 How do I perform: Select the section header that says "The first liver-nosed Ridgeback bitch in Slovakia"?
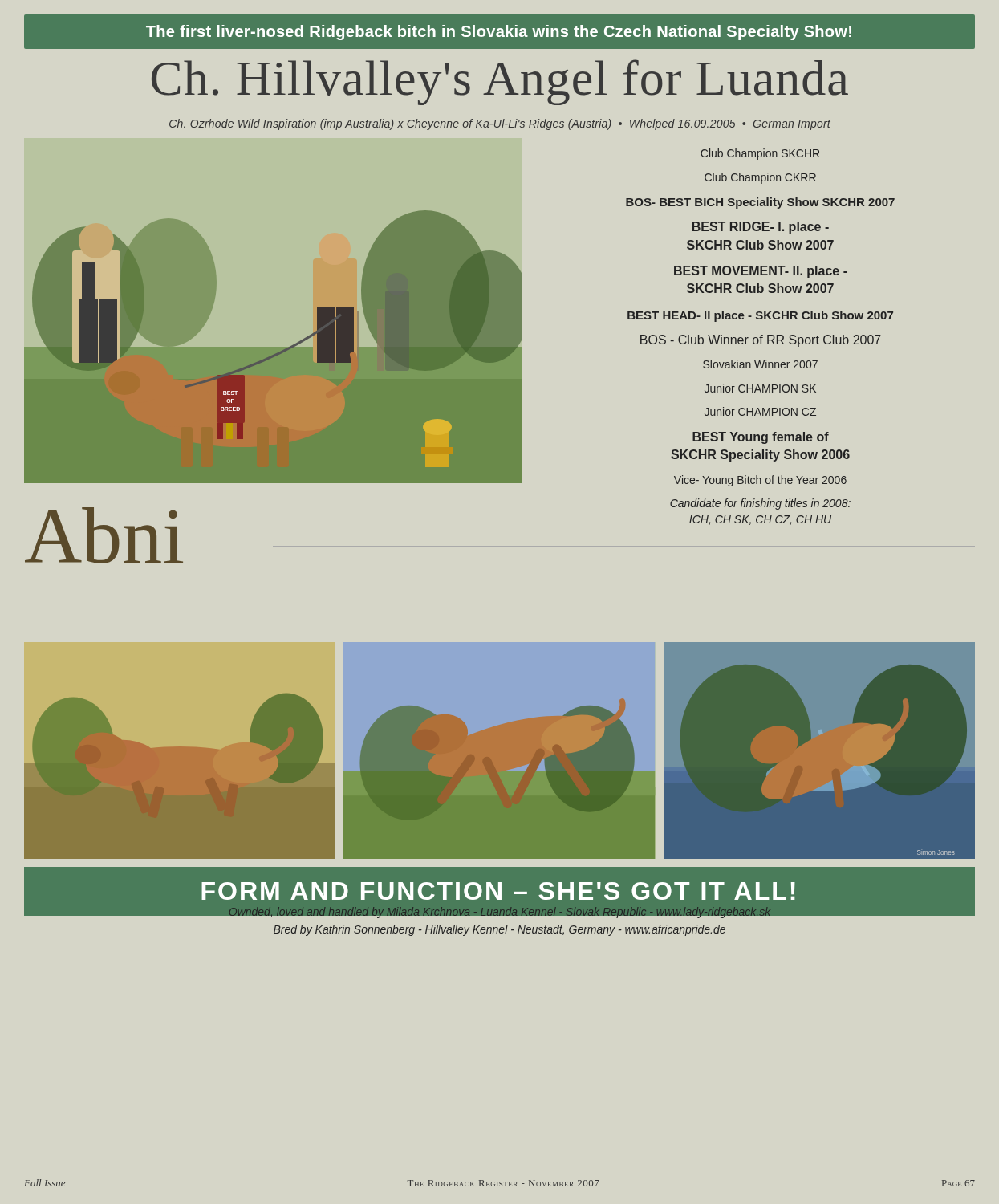point(500,31)
